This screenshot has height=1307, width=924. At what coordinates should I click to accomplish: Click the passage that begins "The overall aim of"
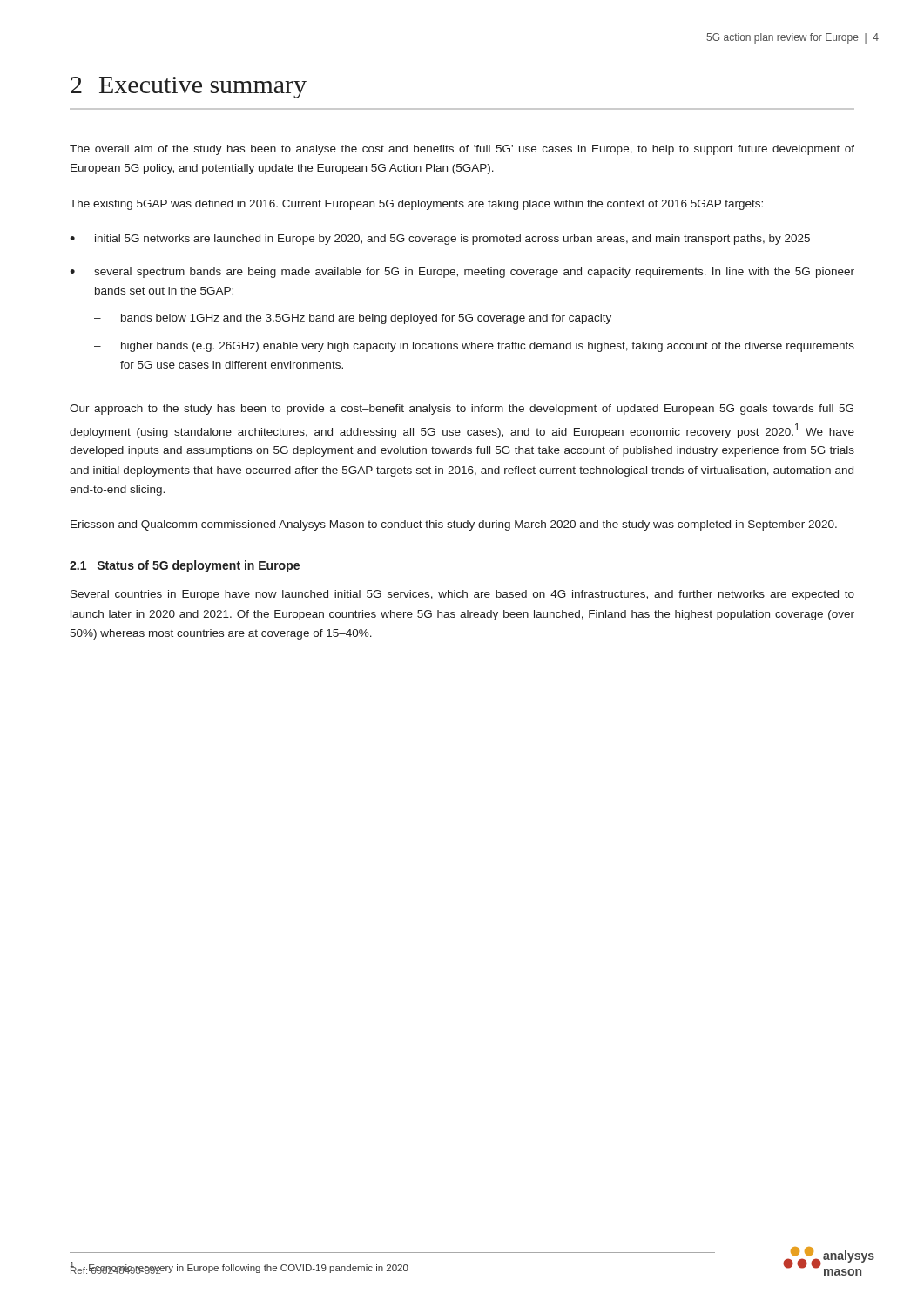tap(462, 158)
